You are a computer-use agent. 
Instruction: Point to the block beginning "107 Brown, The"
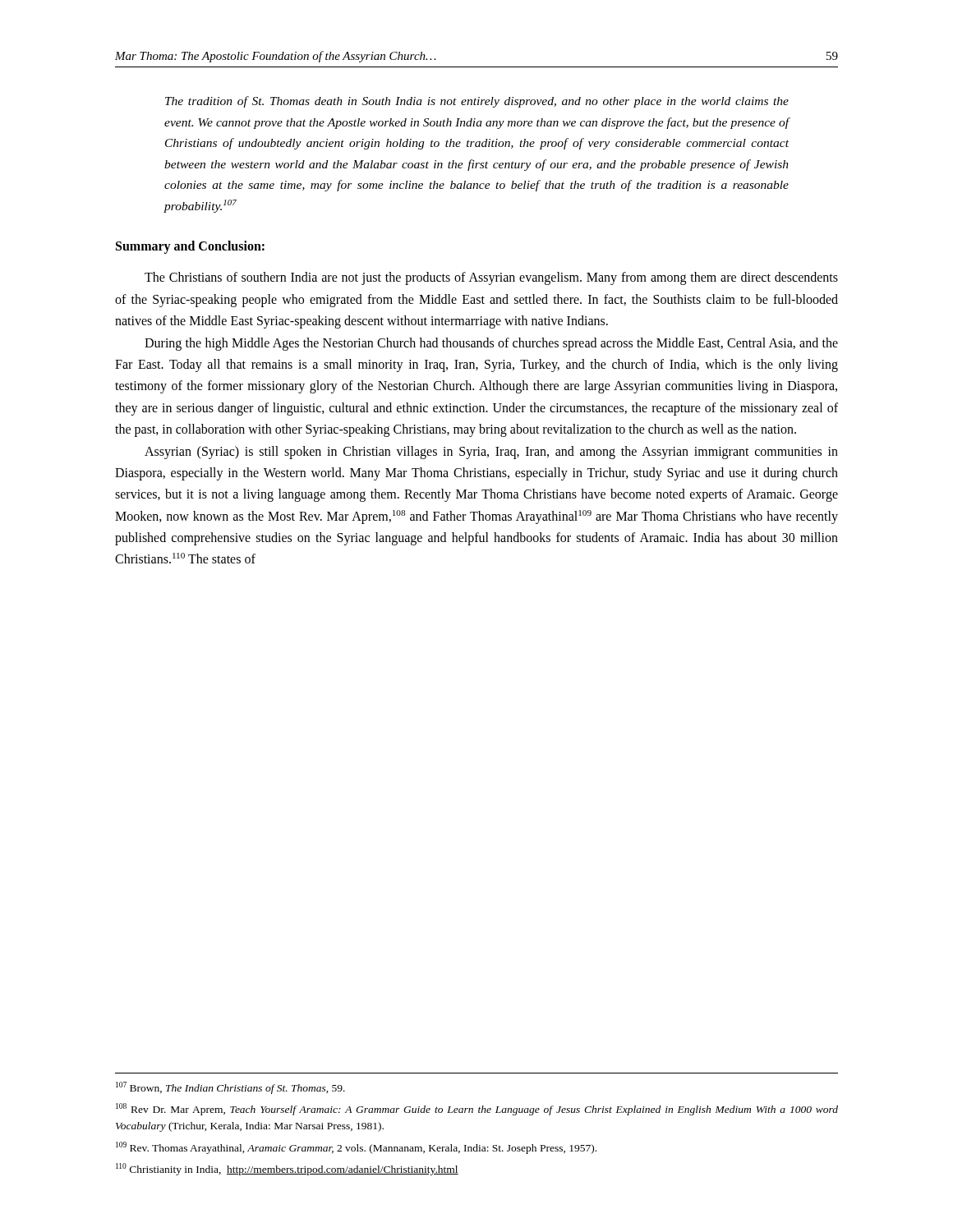230,1087
